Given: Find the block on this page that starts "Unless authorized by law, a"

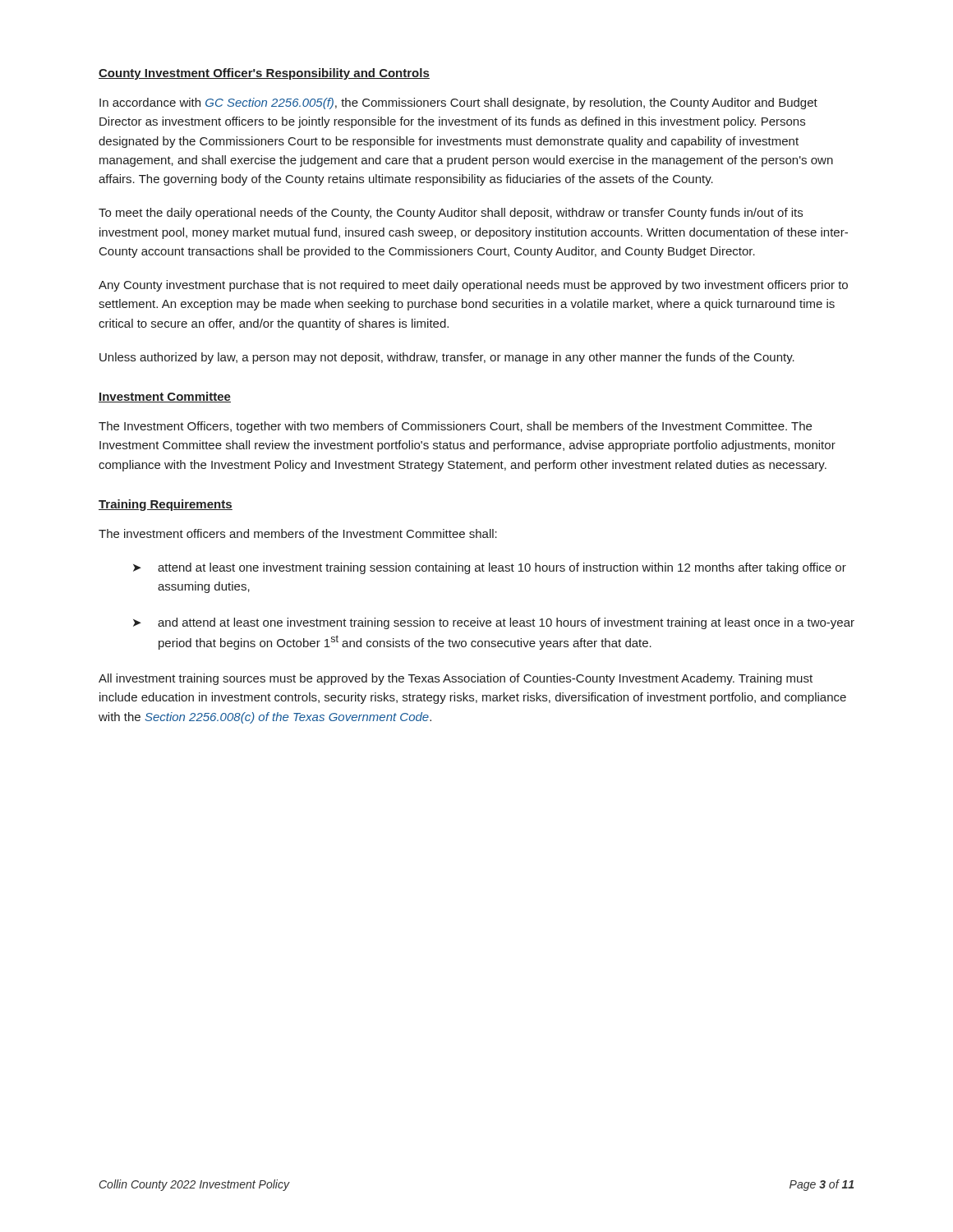Looking at the screenshot, I should 447,357.
